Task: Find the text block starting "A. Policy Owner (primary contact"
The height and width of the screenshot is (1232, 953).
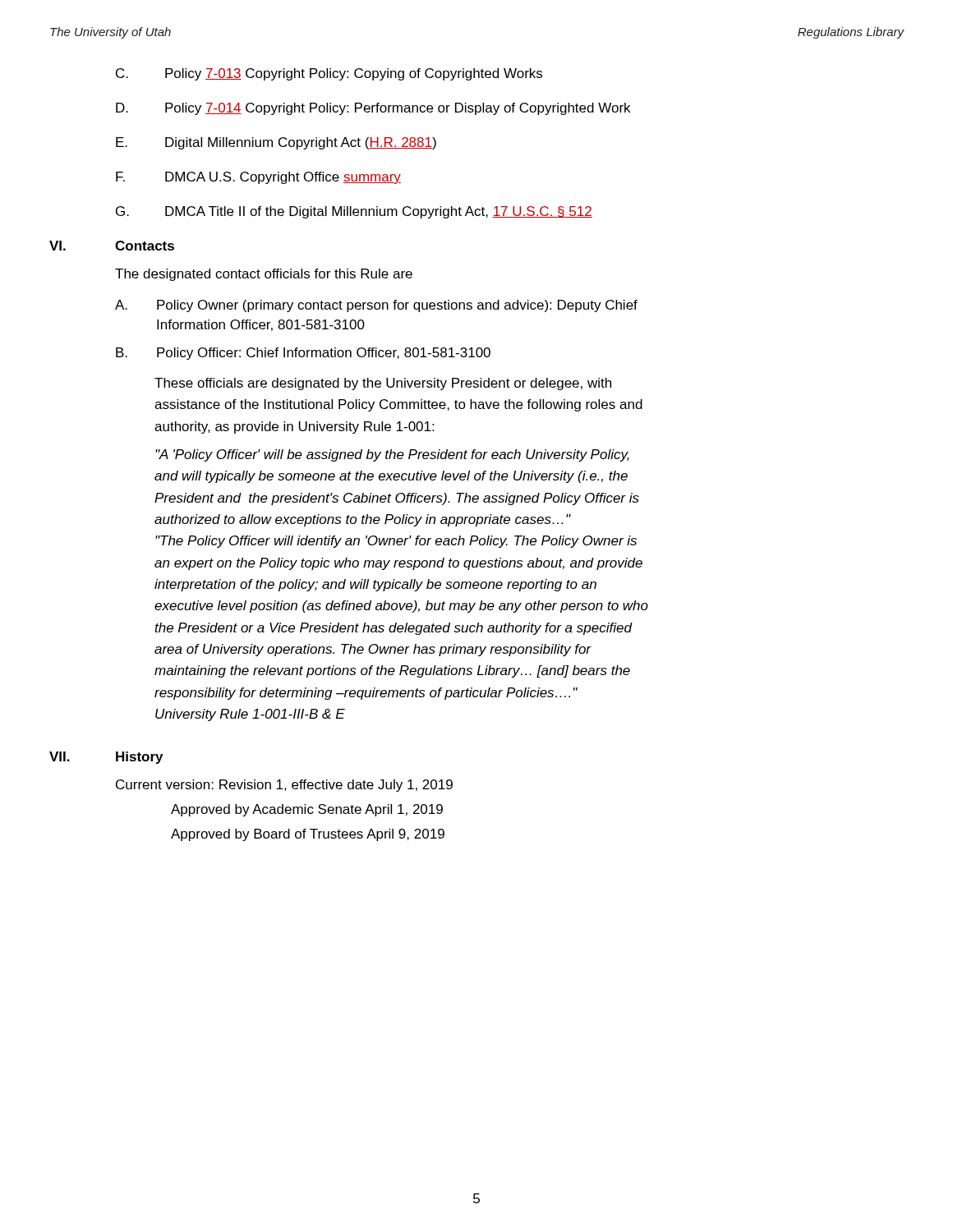Action: point(509,315)
